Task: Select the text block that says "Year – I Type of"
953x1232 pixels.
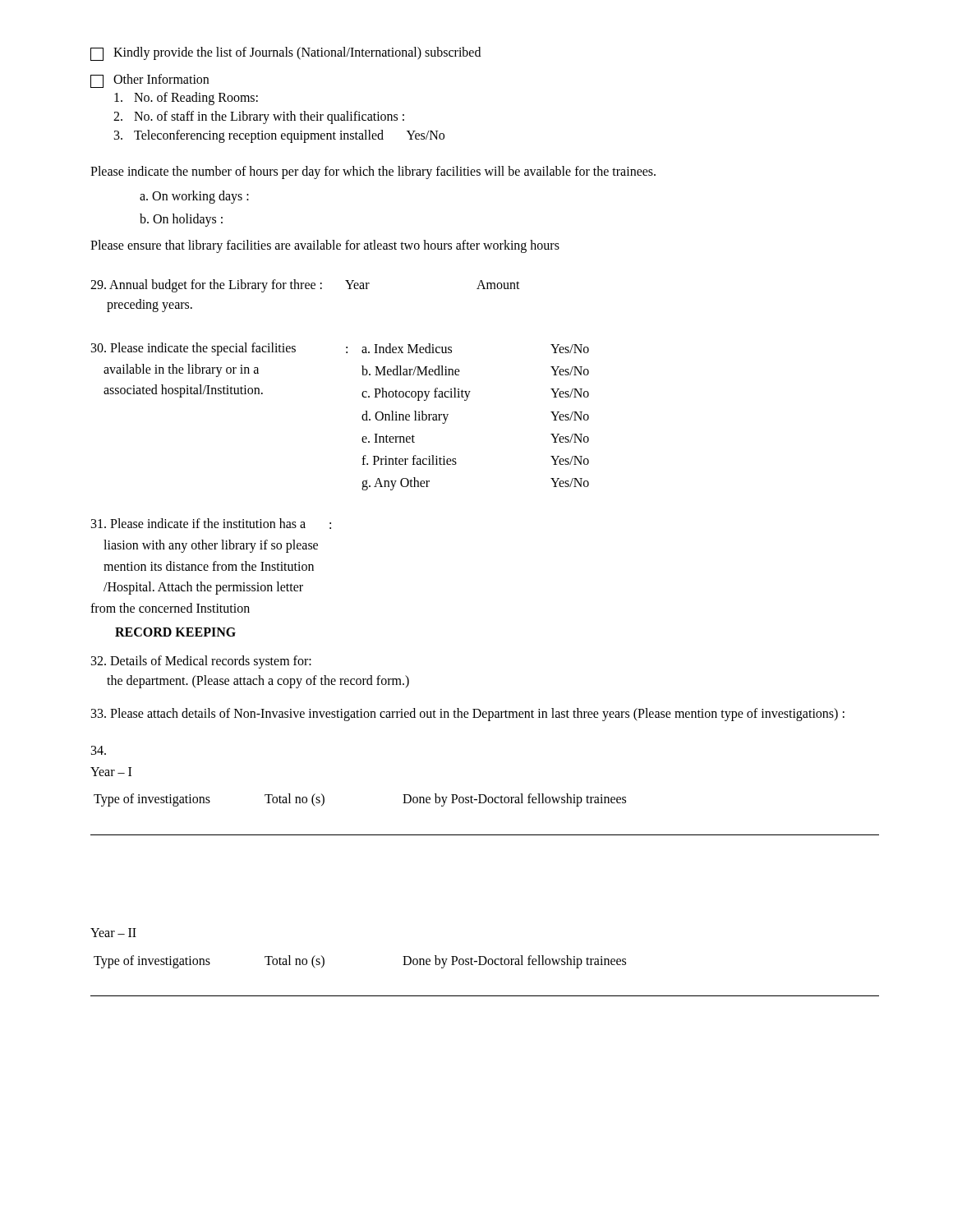Action: point(485,789)
